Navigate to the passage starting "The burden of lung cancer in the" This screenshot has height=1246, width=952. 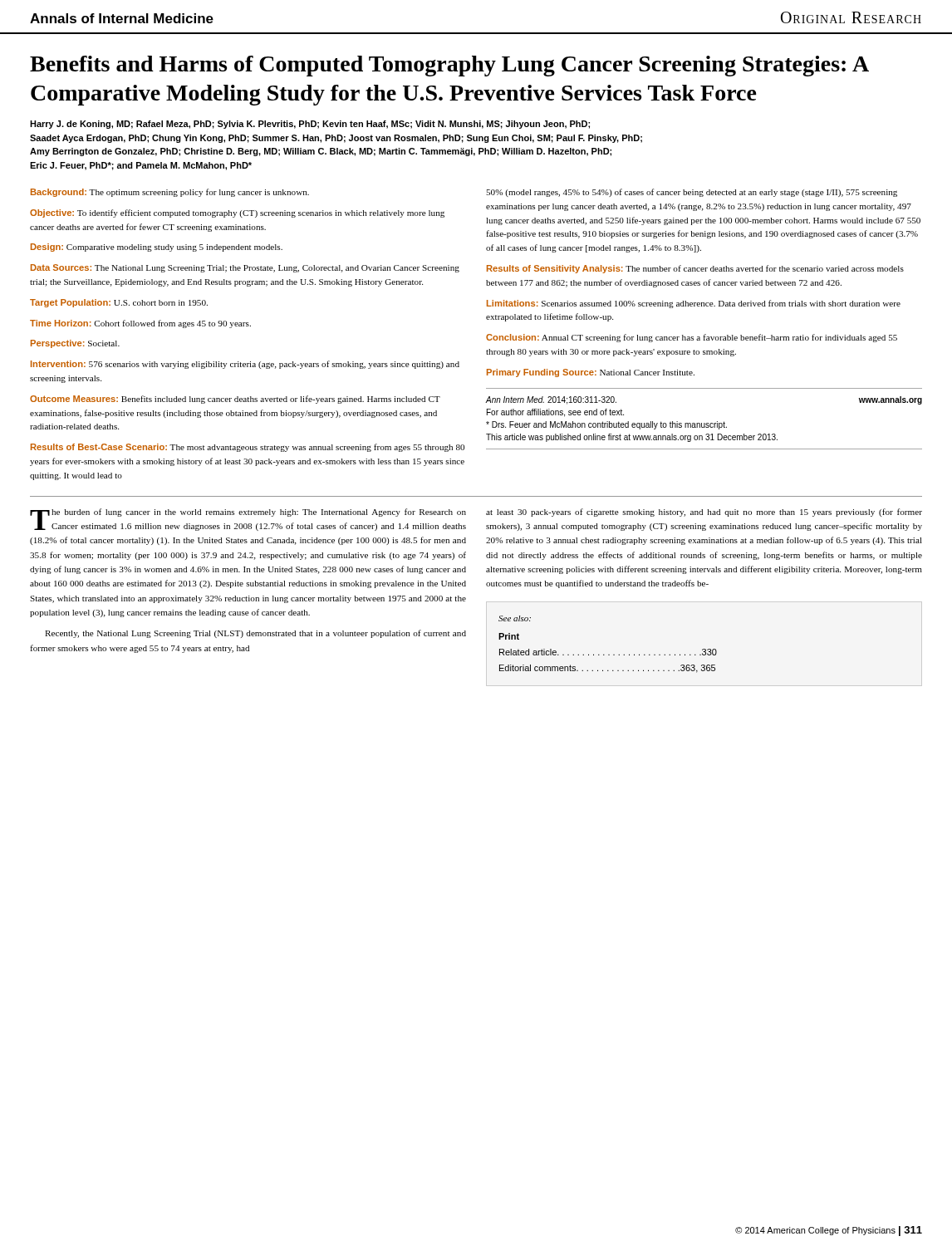click(248, 561)
